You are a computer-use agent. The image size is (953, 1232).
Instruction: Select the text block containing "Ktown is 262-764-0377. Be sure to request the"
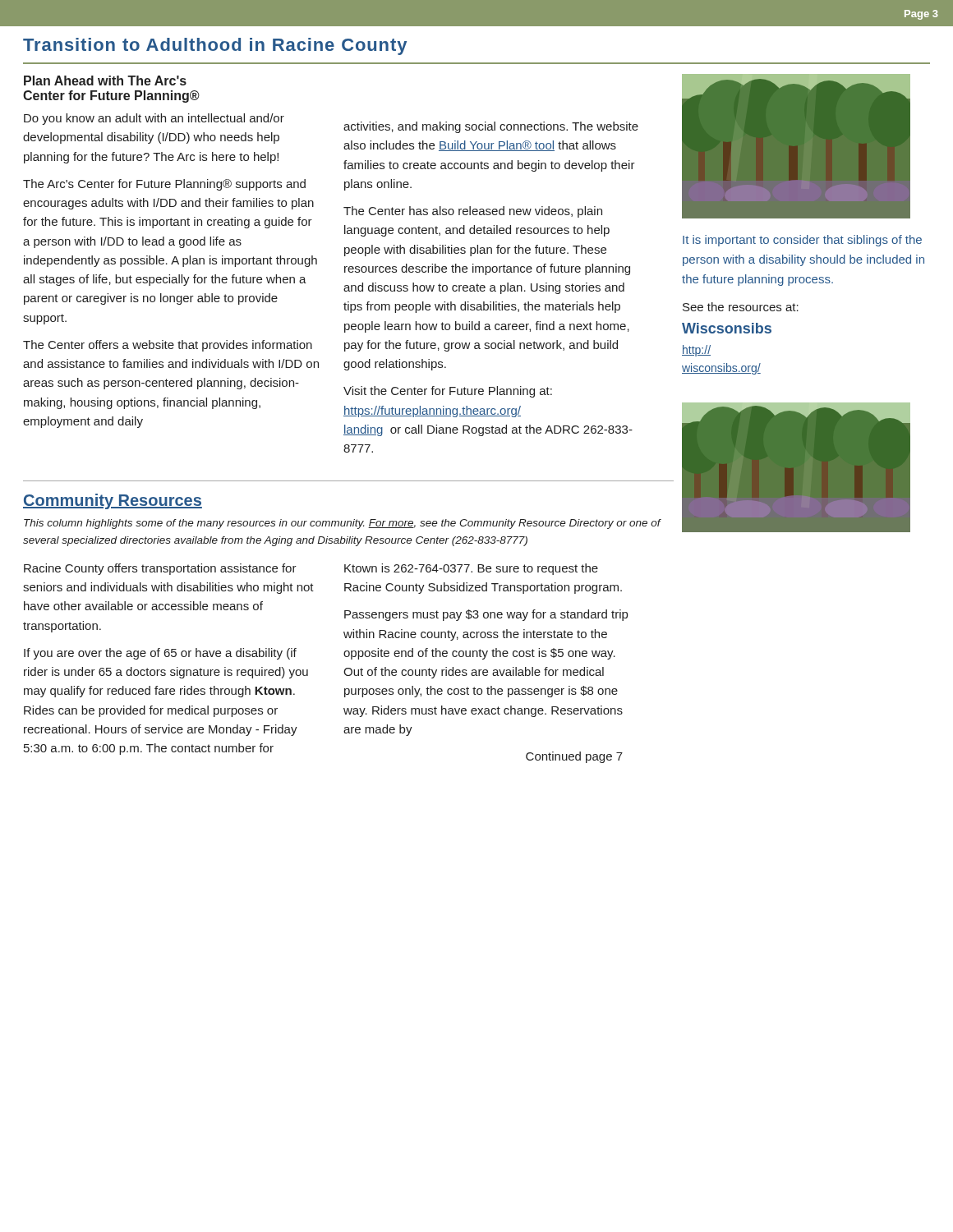click(x=483, y=577)
